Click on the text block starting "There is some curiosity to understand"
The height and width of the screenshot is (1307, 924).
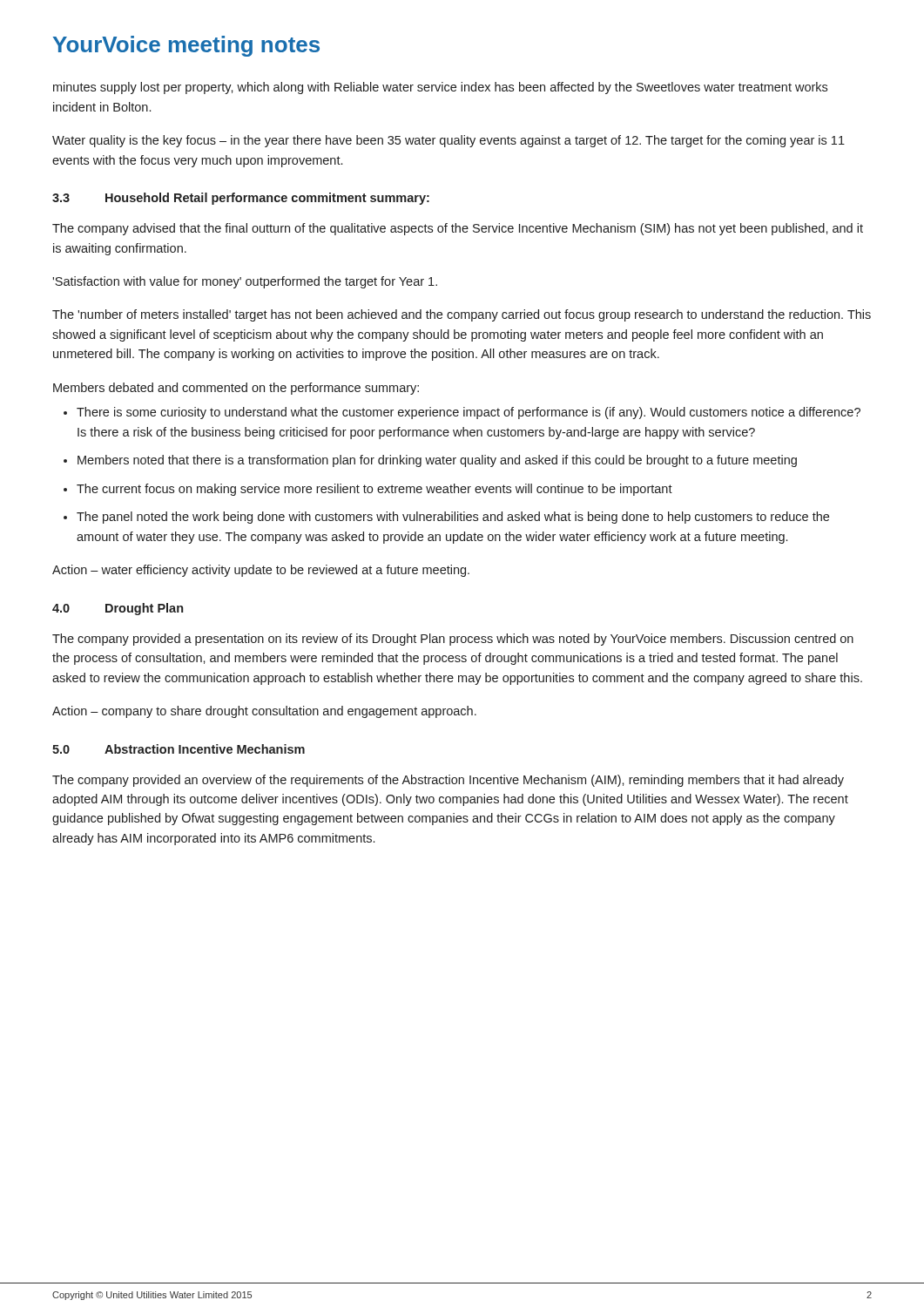[469, 422]
